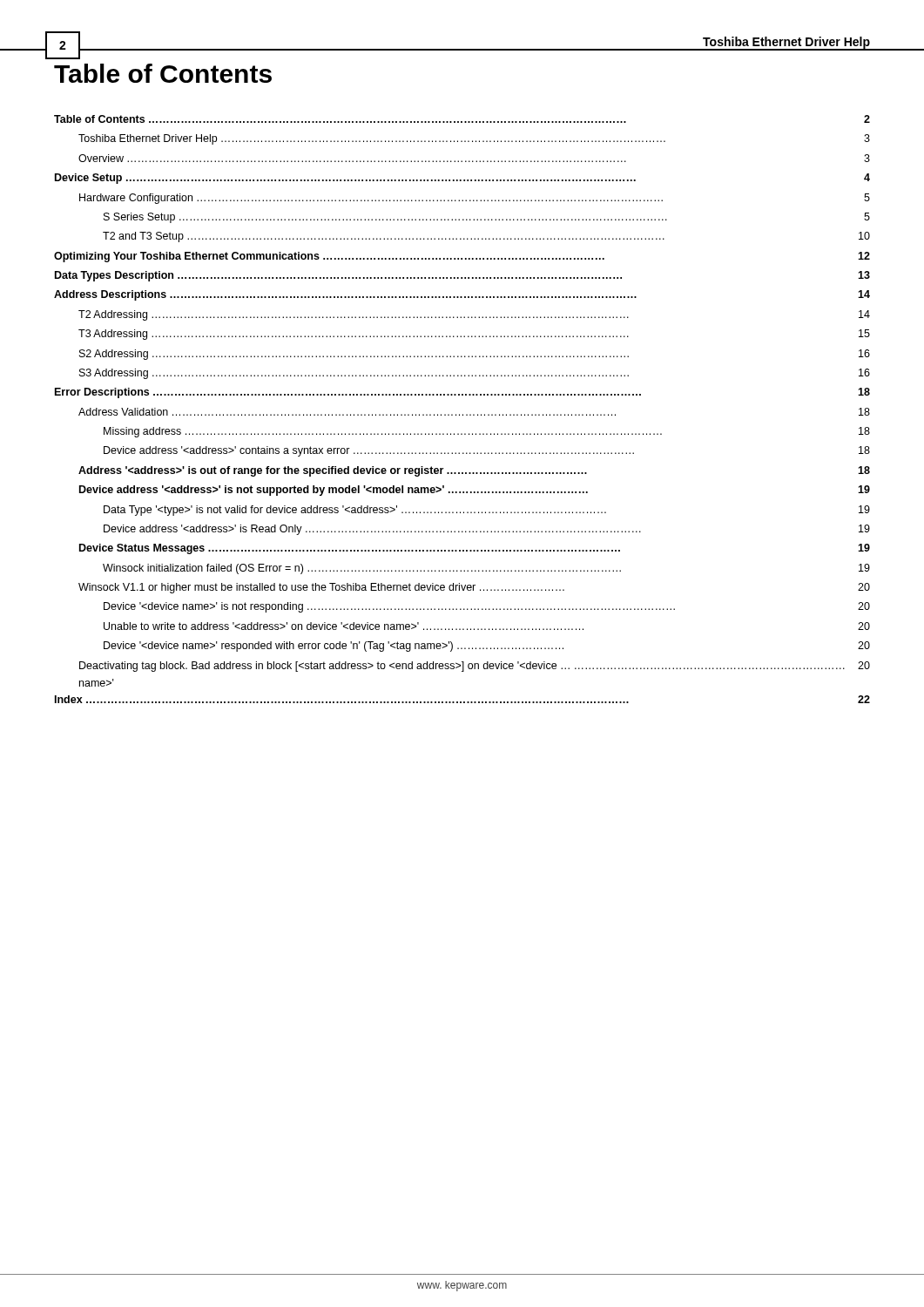Click where it says "S3 Addressing …………………………………………………………………………………………………………………… 16"

[x=474, y=373]
